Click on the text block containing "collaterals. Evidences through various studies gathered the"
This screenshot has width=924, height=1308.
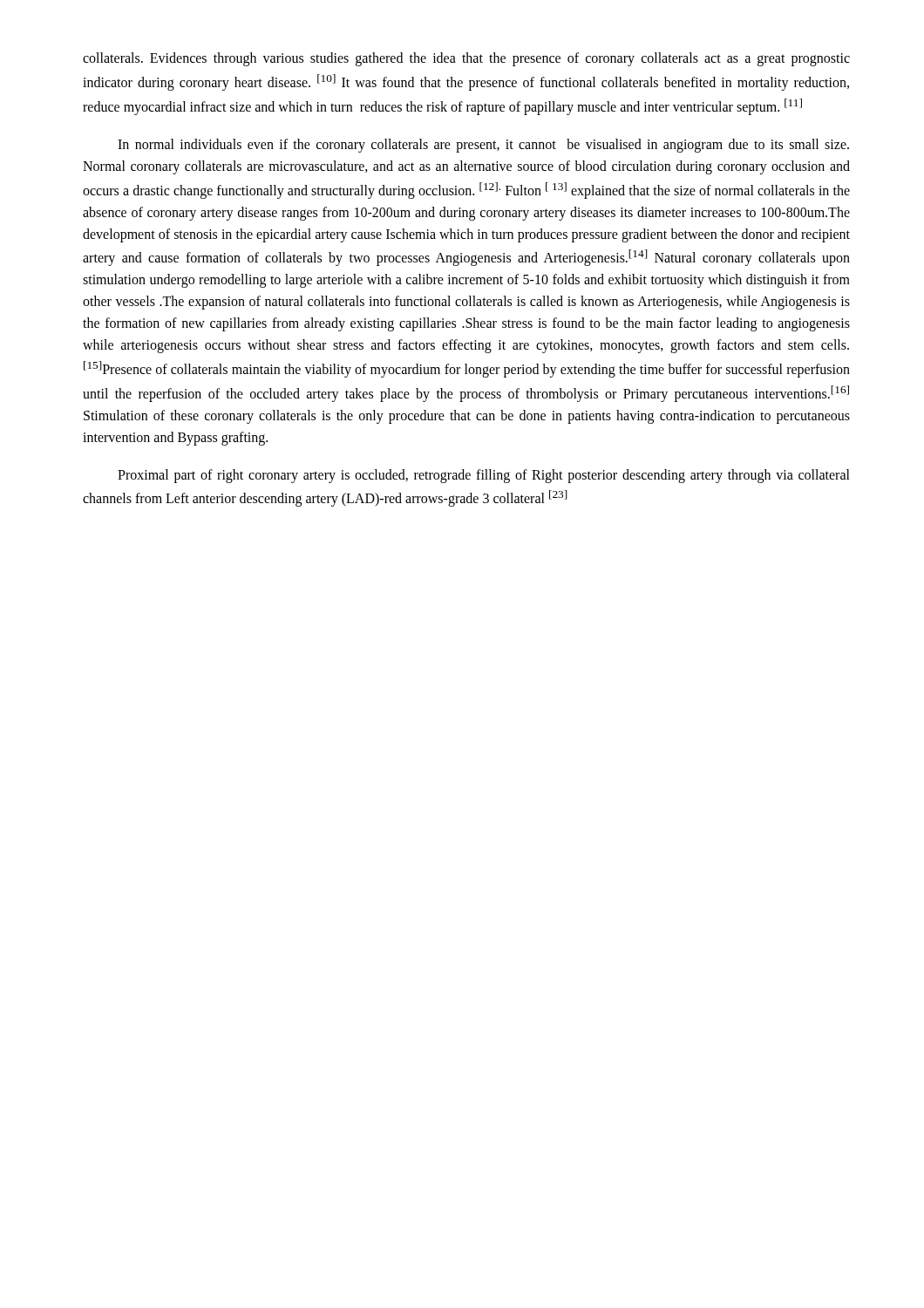466,83
